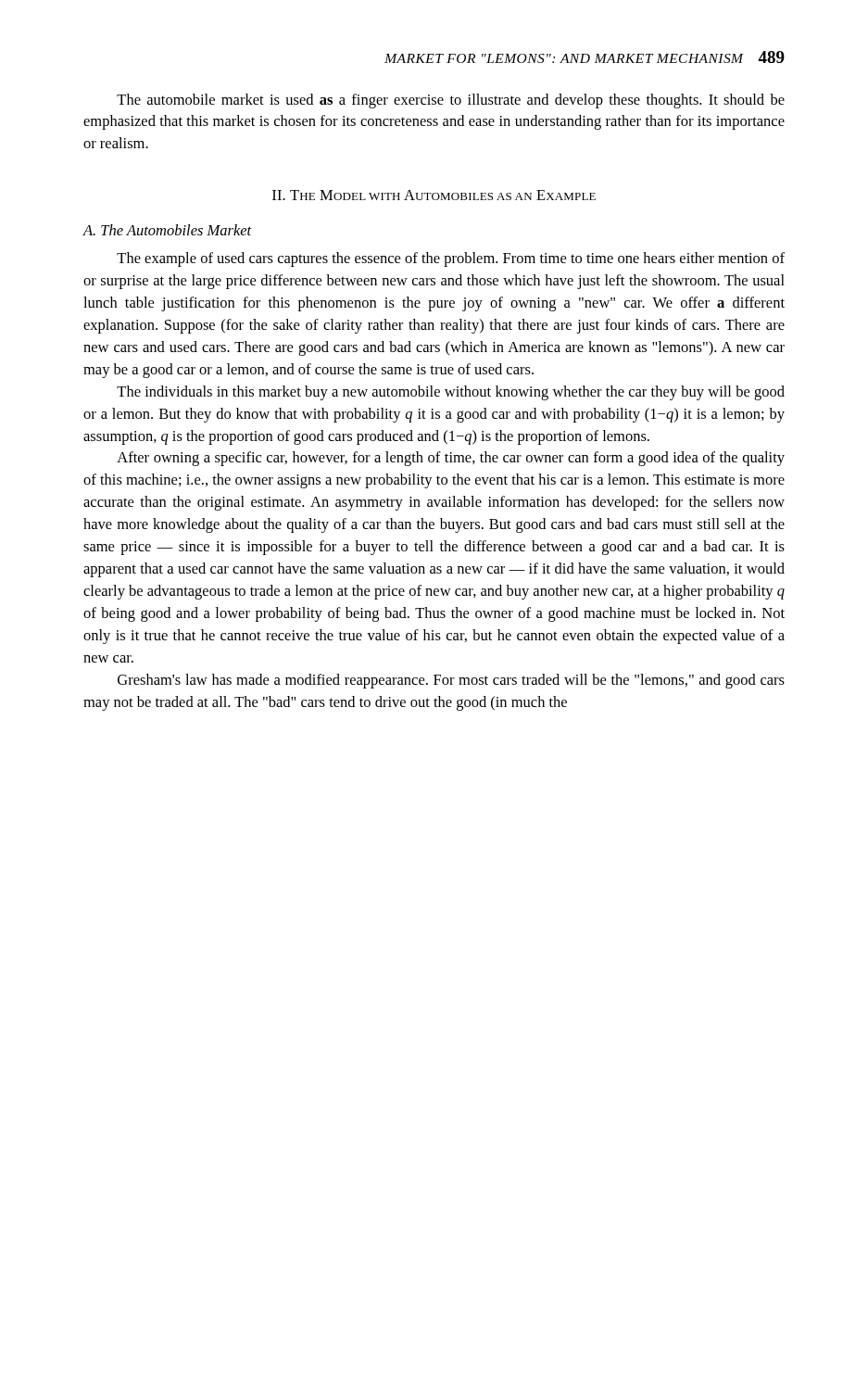This screenshot has width=868, height=1390.
Task: Point to the block starting "The individuals in this"
Action: [434, 413]
